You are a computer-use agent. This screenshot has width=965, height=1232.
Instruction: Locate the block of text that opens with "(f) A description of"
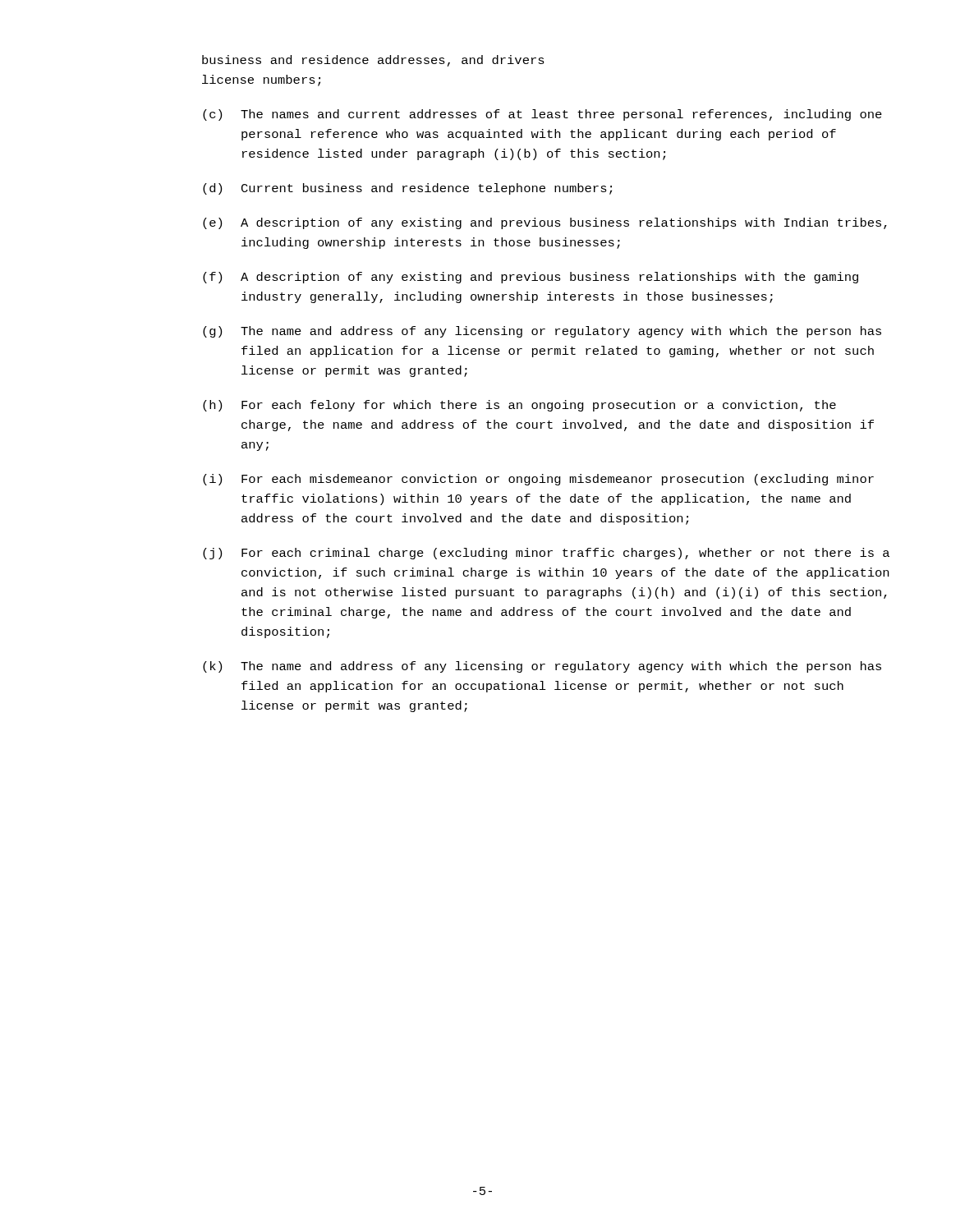point(546,288)
